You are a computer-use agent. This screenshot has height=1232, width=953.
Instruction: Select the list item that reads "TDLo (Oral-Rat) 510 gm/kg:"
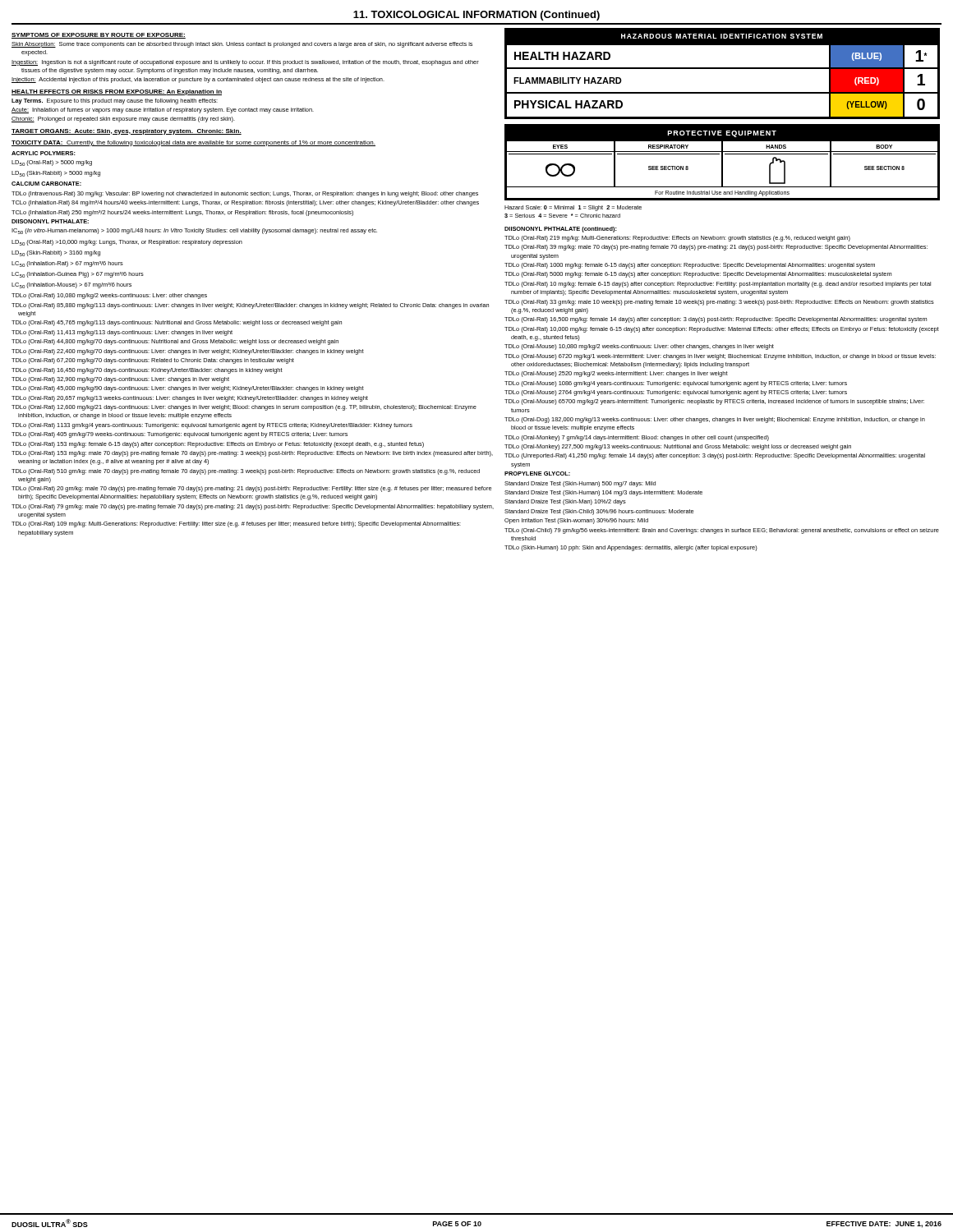pos(246,475)
